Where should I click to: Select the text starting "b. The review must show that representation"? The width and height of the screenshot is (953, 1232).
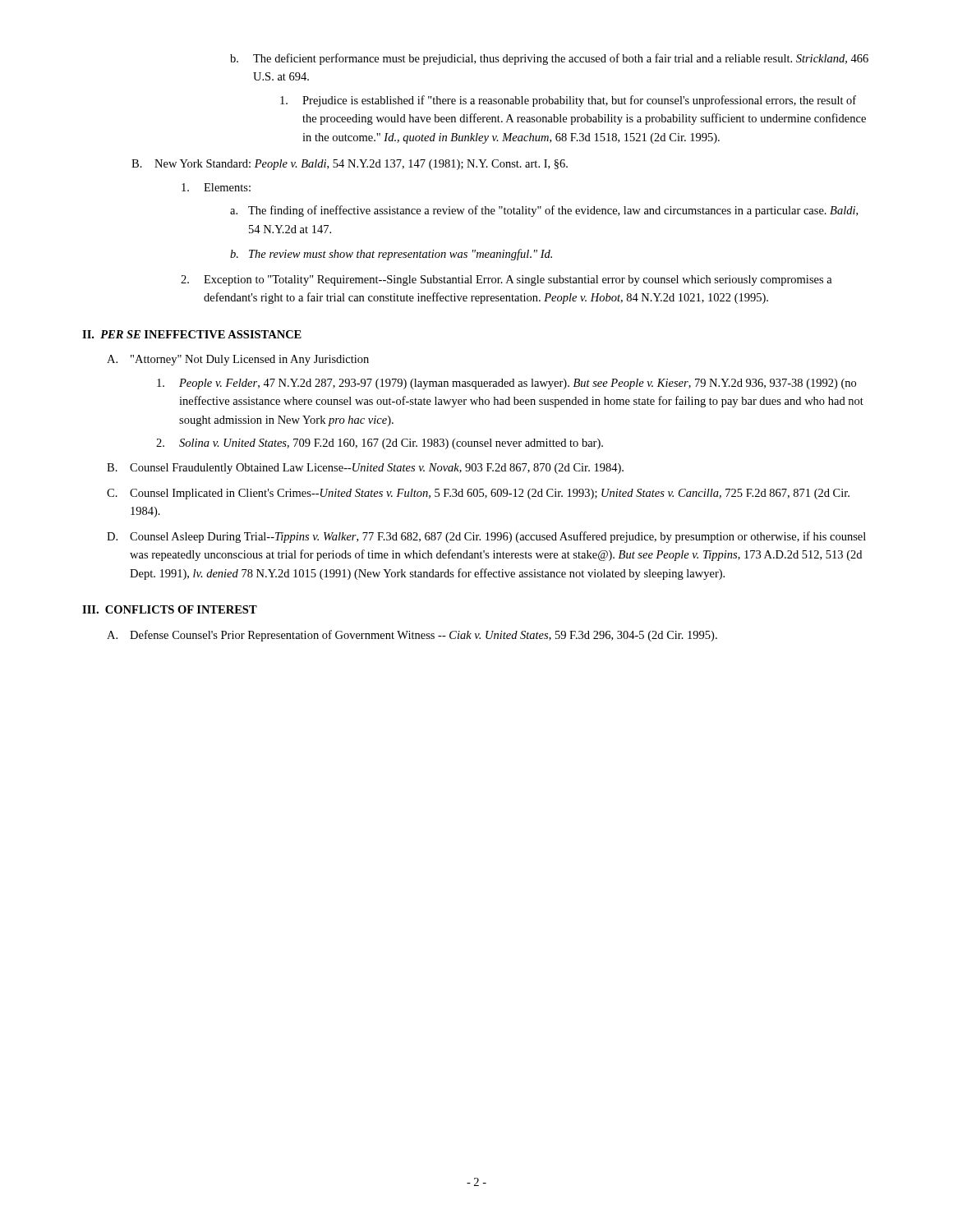tap(550, 254)
